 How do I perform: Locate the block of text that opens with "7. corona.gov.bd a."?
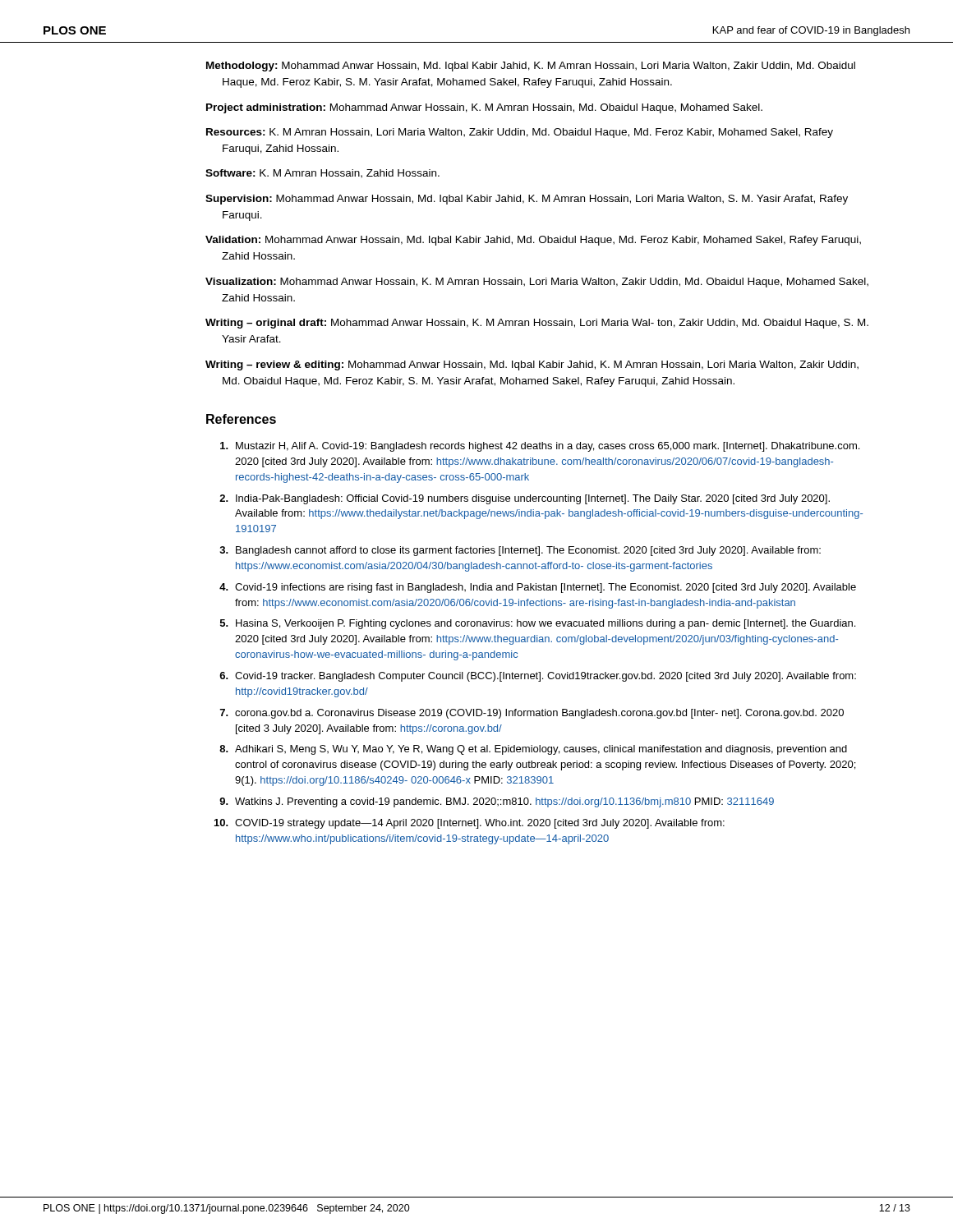[x=538, y=721]
